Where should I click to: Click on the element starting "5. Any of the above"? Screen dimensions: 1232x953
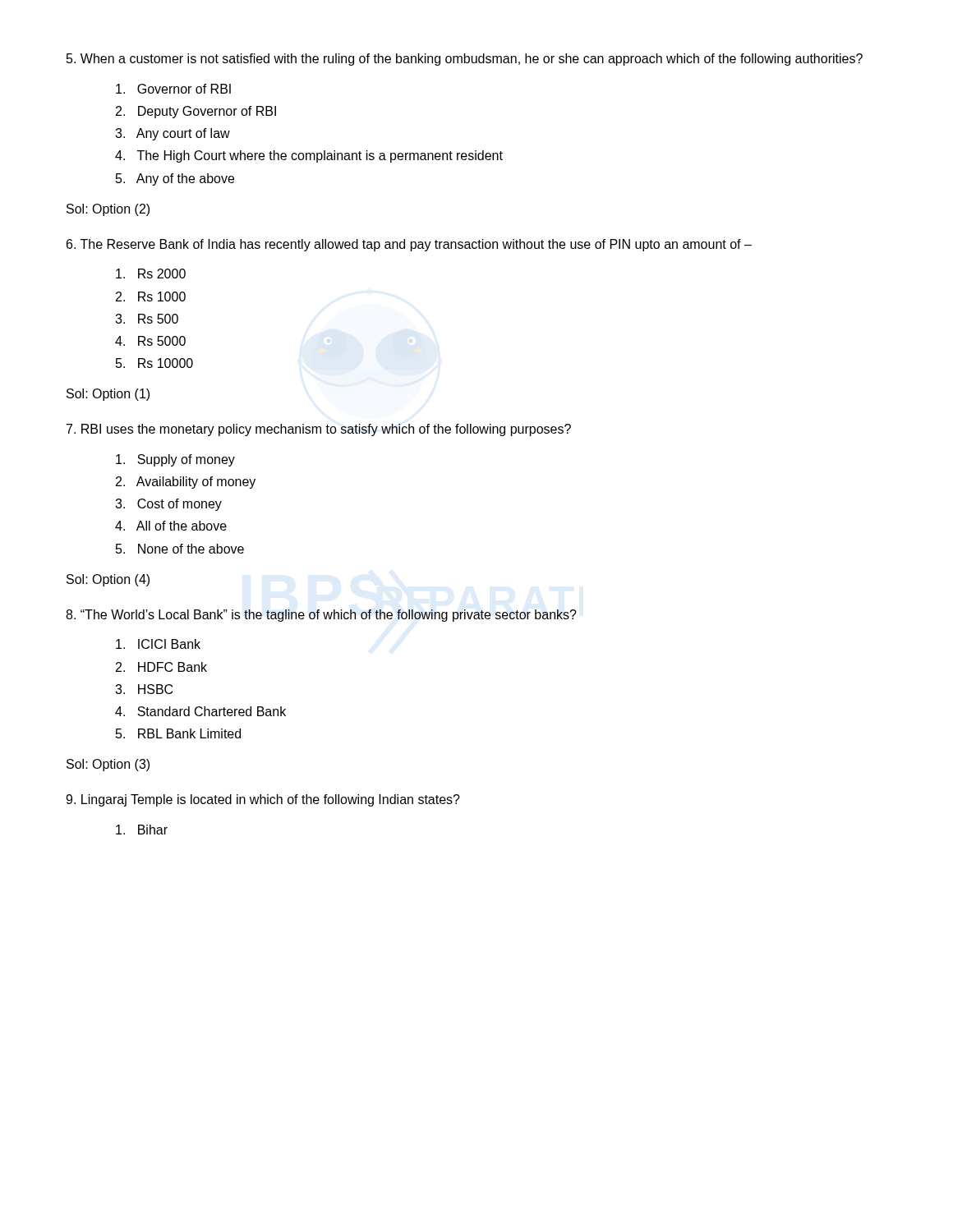click(x=175, y=178)
